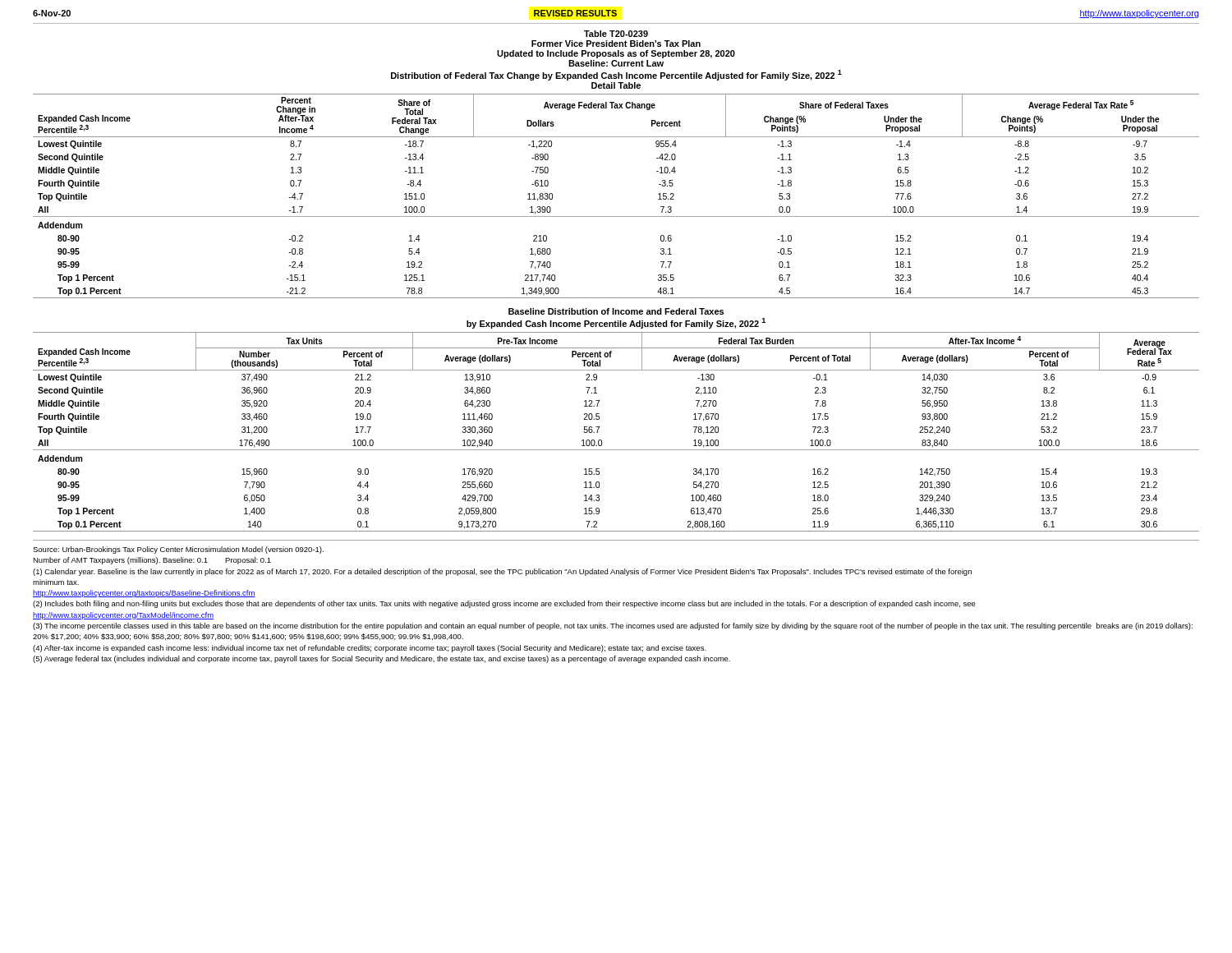Find the block on this page that starts "(5) Average federal tax"
Viewport: 1232px width, 953px height.
[x=382, y=658]
